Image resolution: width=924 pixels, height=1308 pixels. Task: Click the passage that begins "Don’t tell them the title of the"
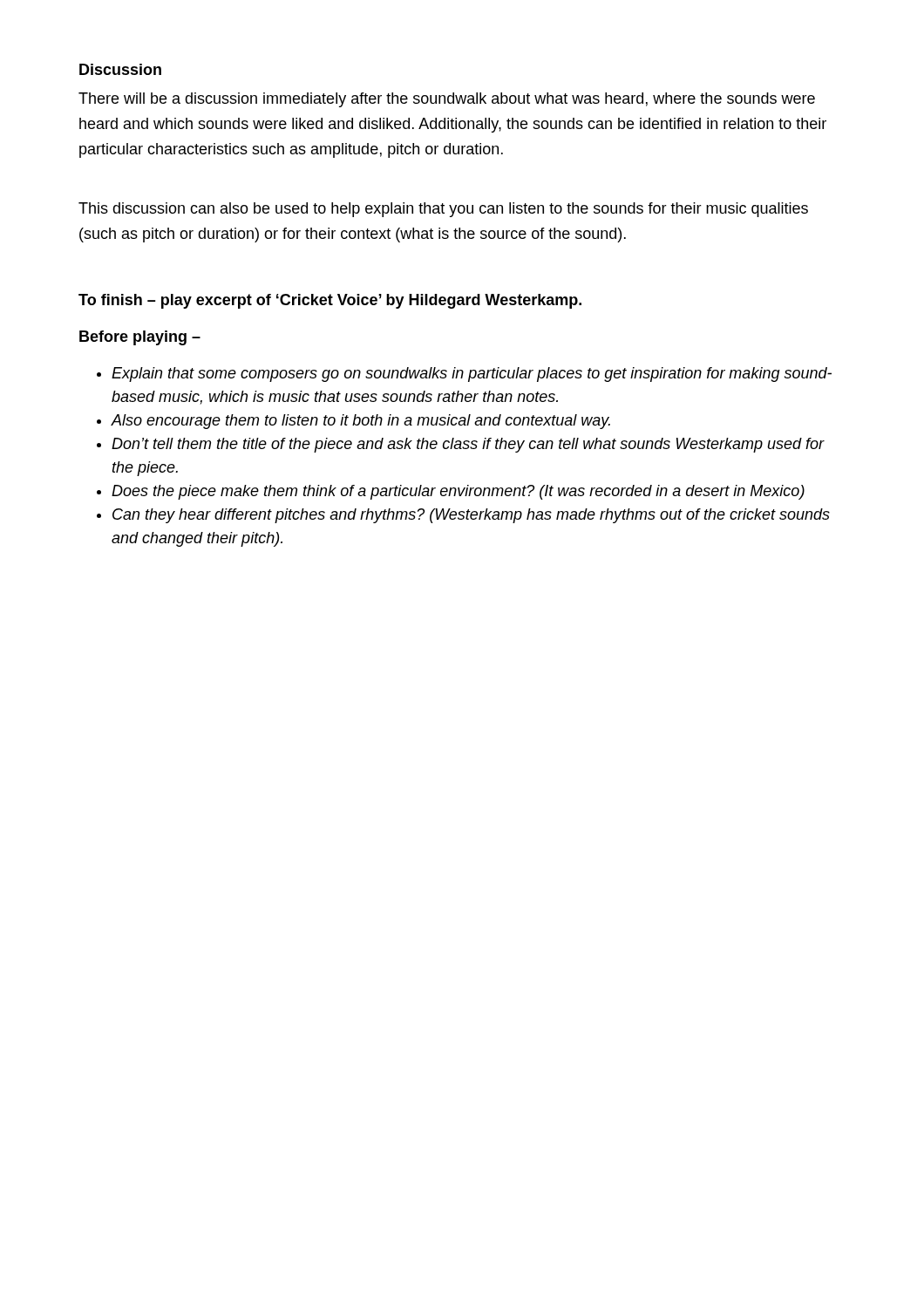[479, 456]
